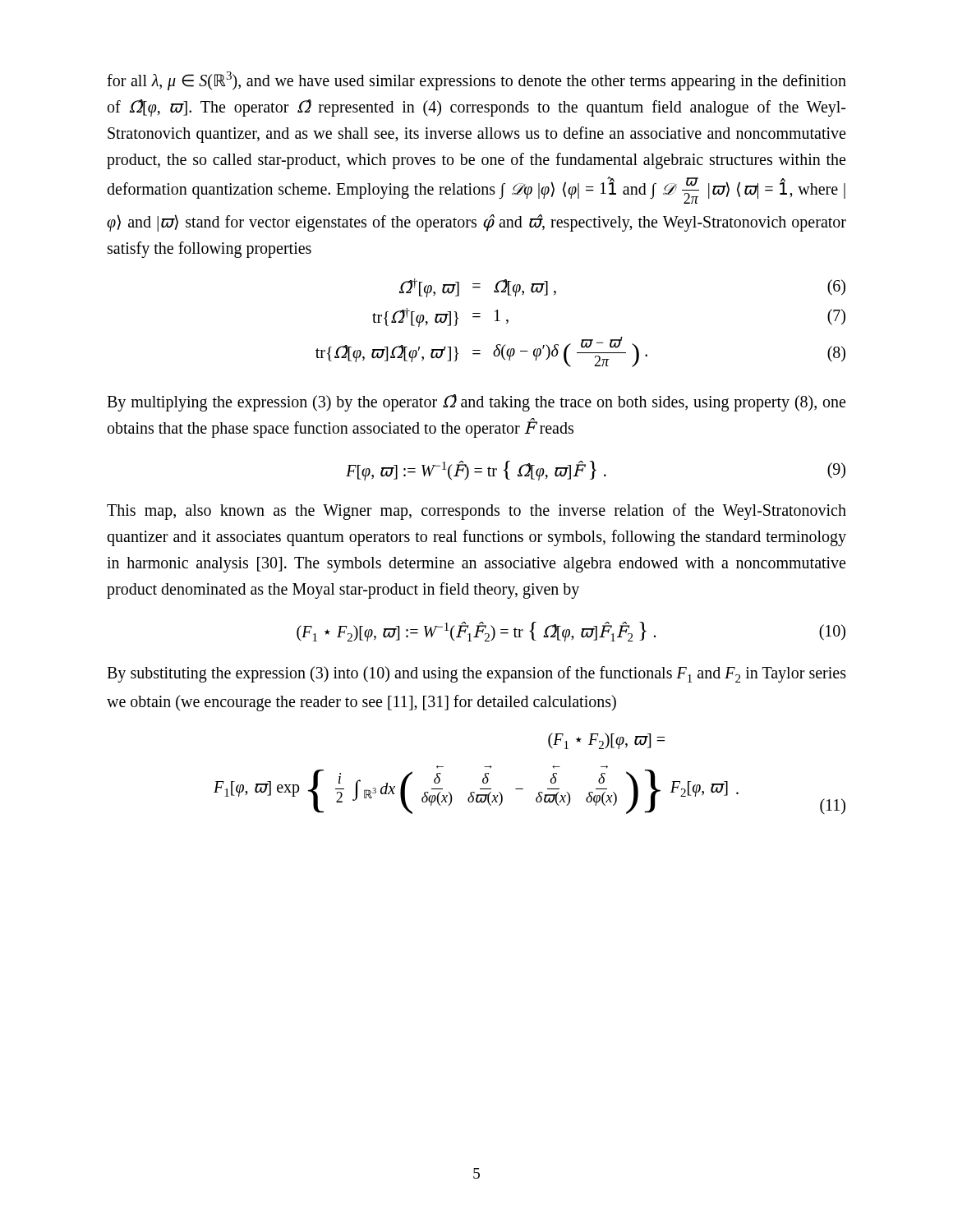Click the formula that begins "F[φ, ϖ] := W−1(F̂) = tr { Ω̂[φ,"
Screen dimensions: 1232x953
coord(476,469)
